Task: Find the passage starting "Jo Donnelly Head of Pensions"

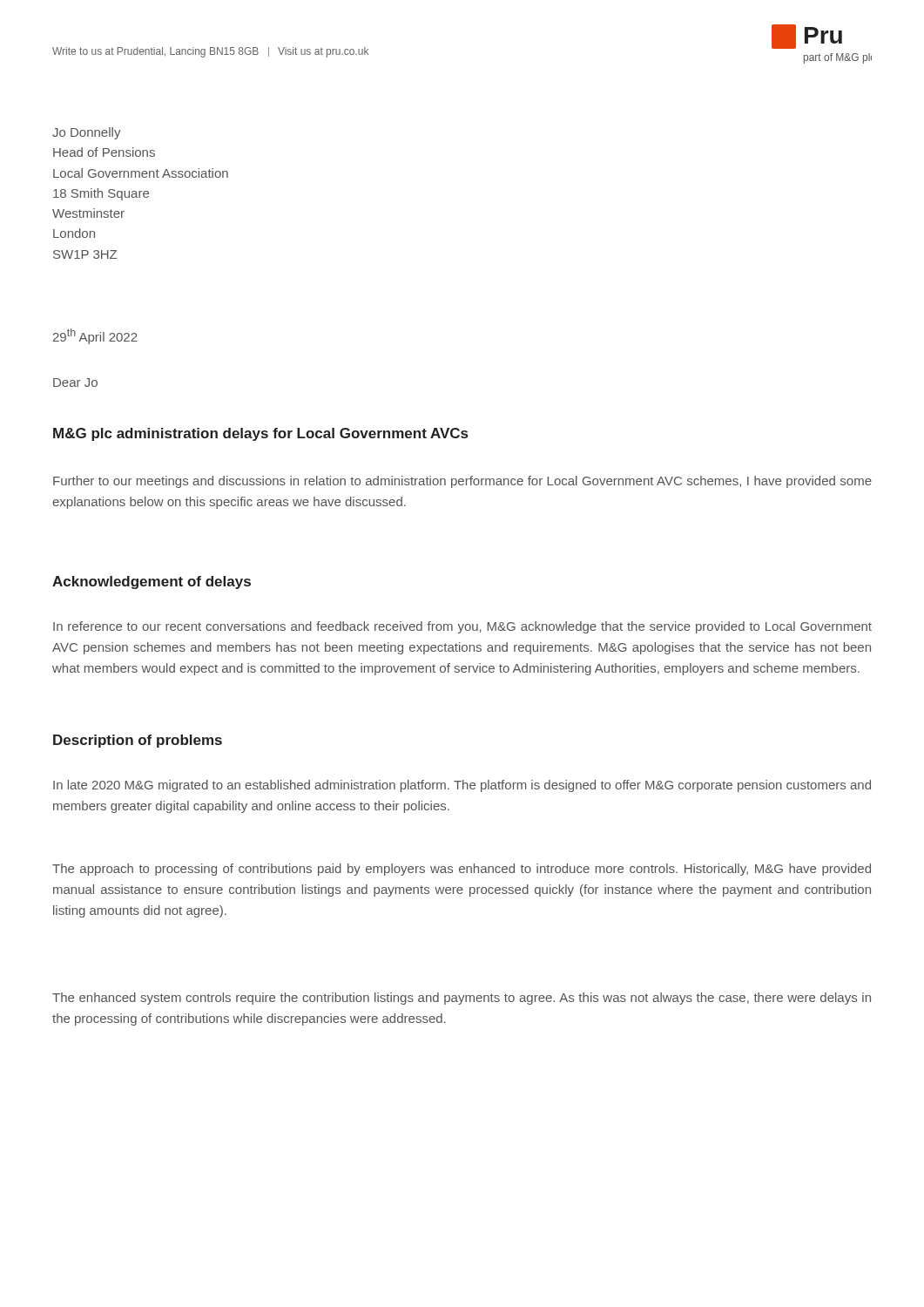Action: [x=140, y=193]
